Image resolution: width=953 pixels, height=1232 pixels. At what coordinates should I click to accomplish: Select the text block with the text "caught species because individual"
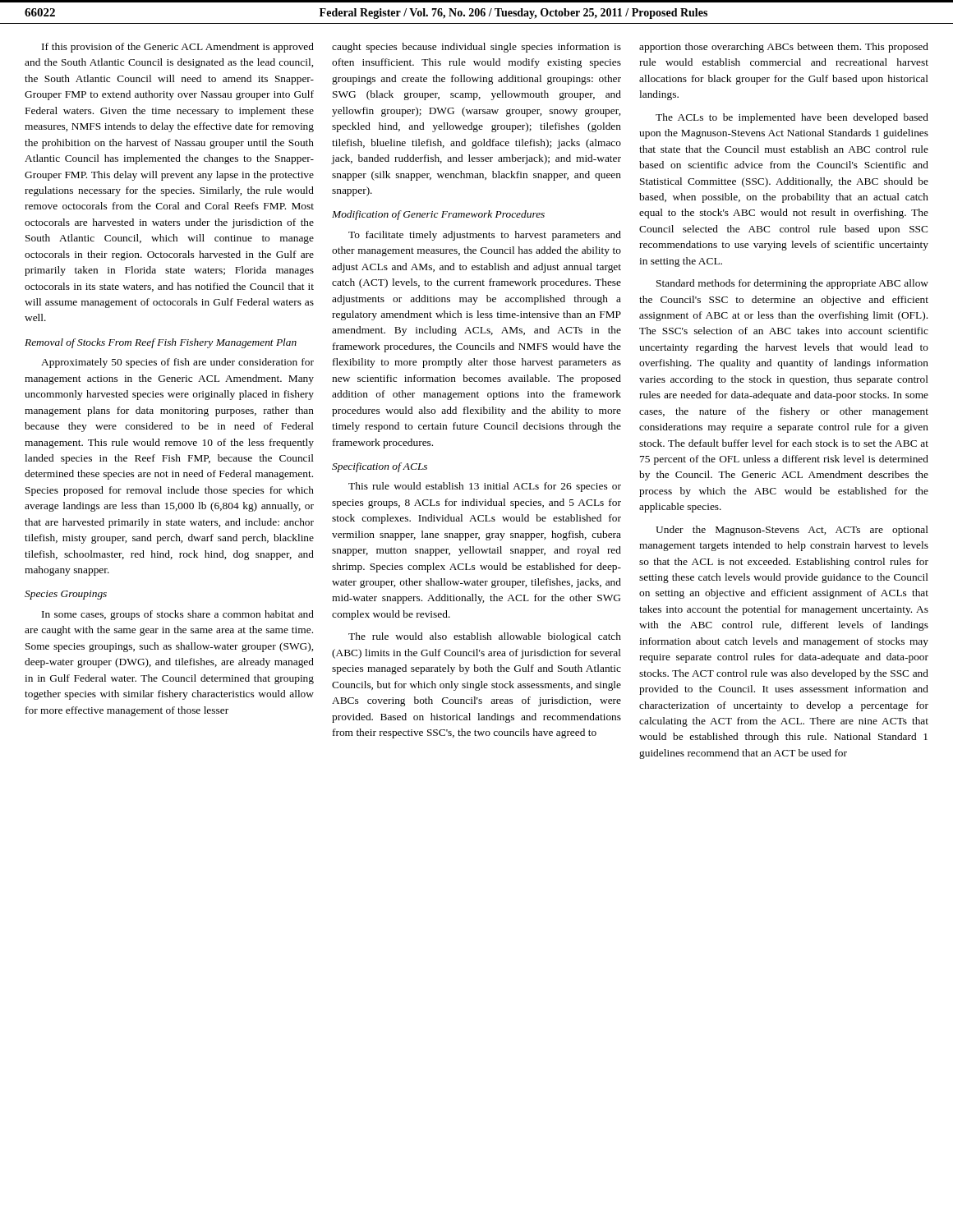click(476, 118)
